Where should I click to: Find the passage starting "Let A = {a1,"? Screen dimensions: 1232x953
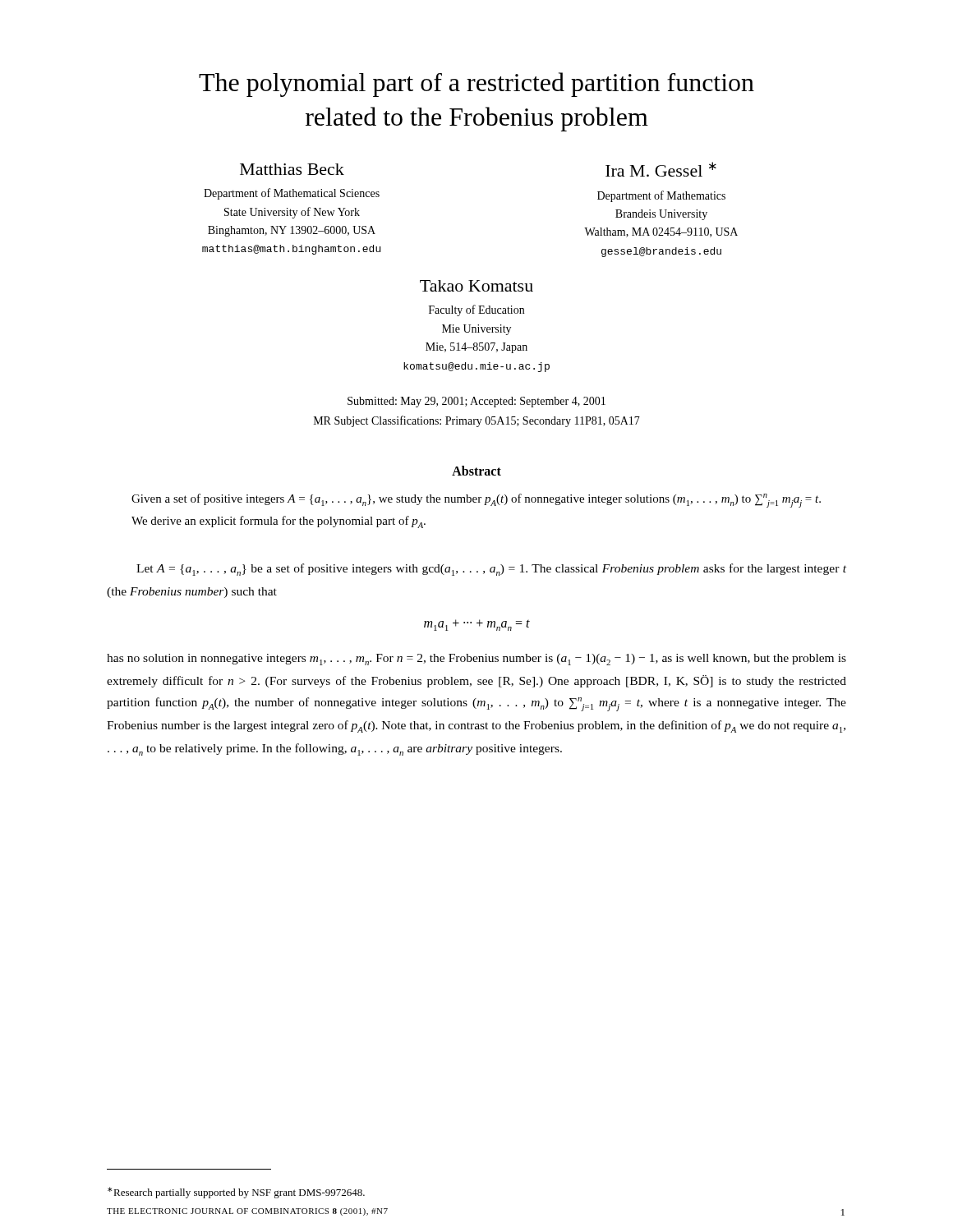pos(476,579)
